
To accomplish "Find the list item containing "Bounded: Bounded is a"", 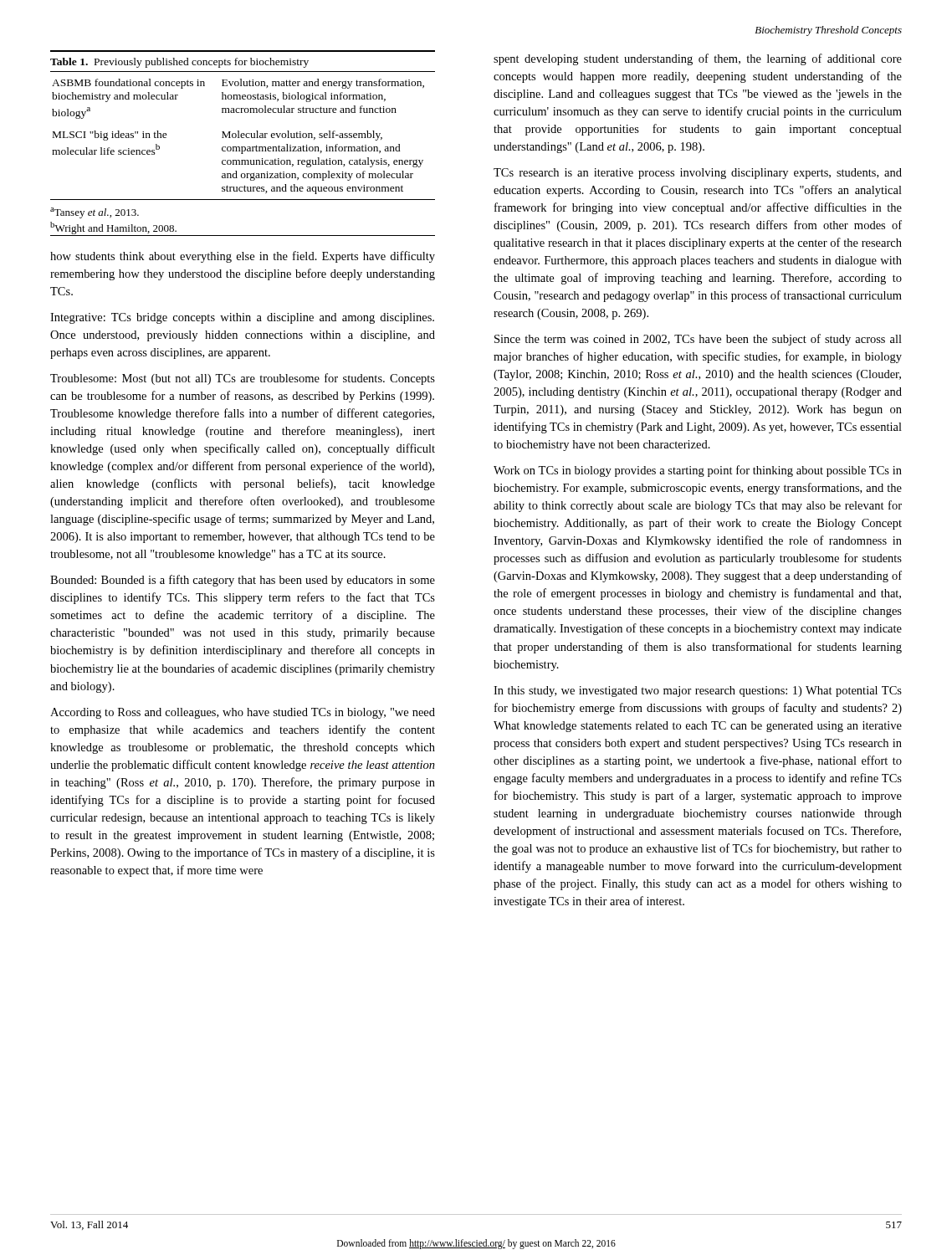I will coord(243,633).
